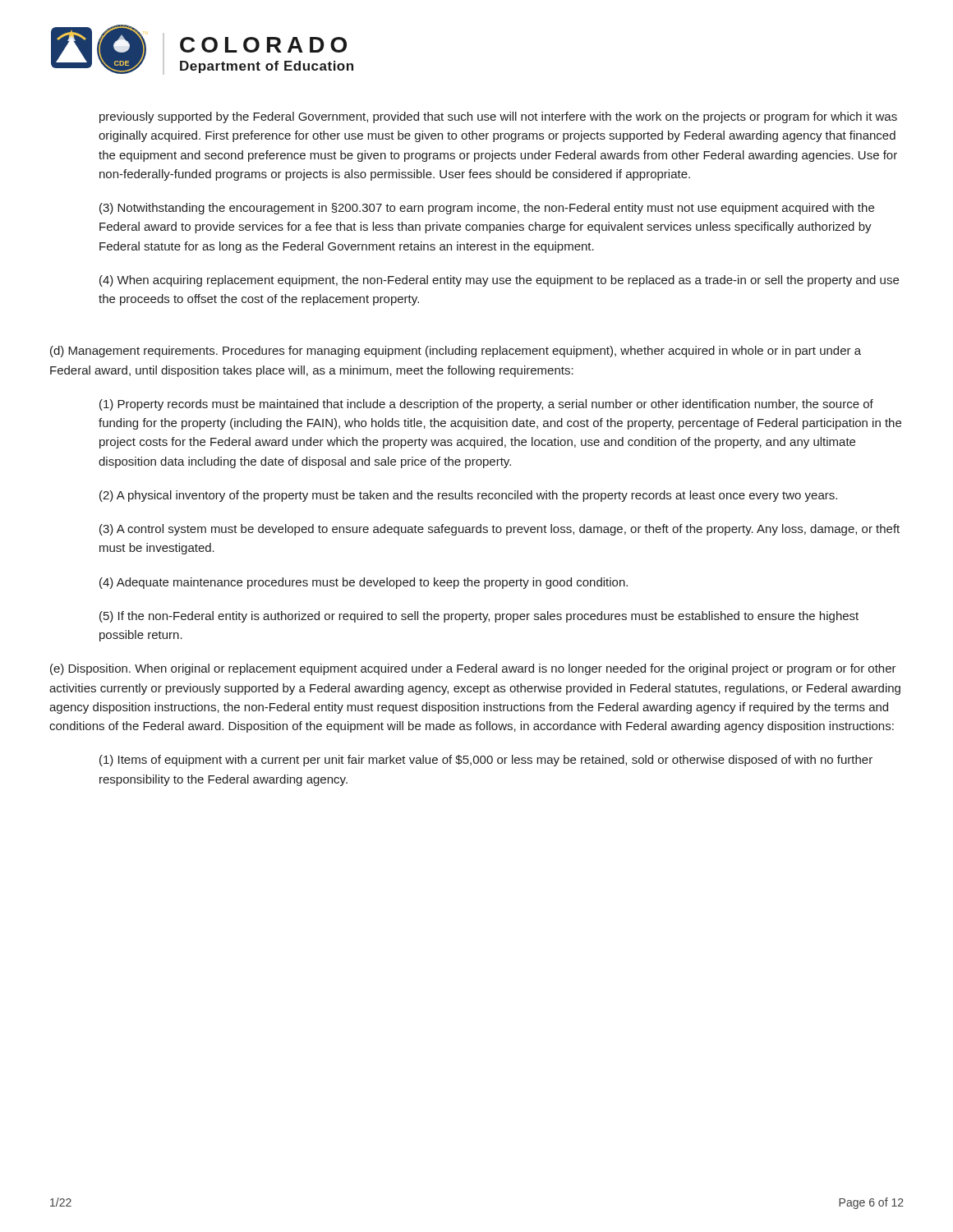This screenshot has height=1232, width=953.
Task: Find the text block that says "(5) If the non-Federal"
Action: coord(479,625)
